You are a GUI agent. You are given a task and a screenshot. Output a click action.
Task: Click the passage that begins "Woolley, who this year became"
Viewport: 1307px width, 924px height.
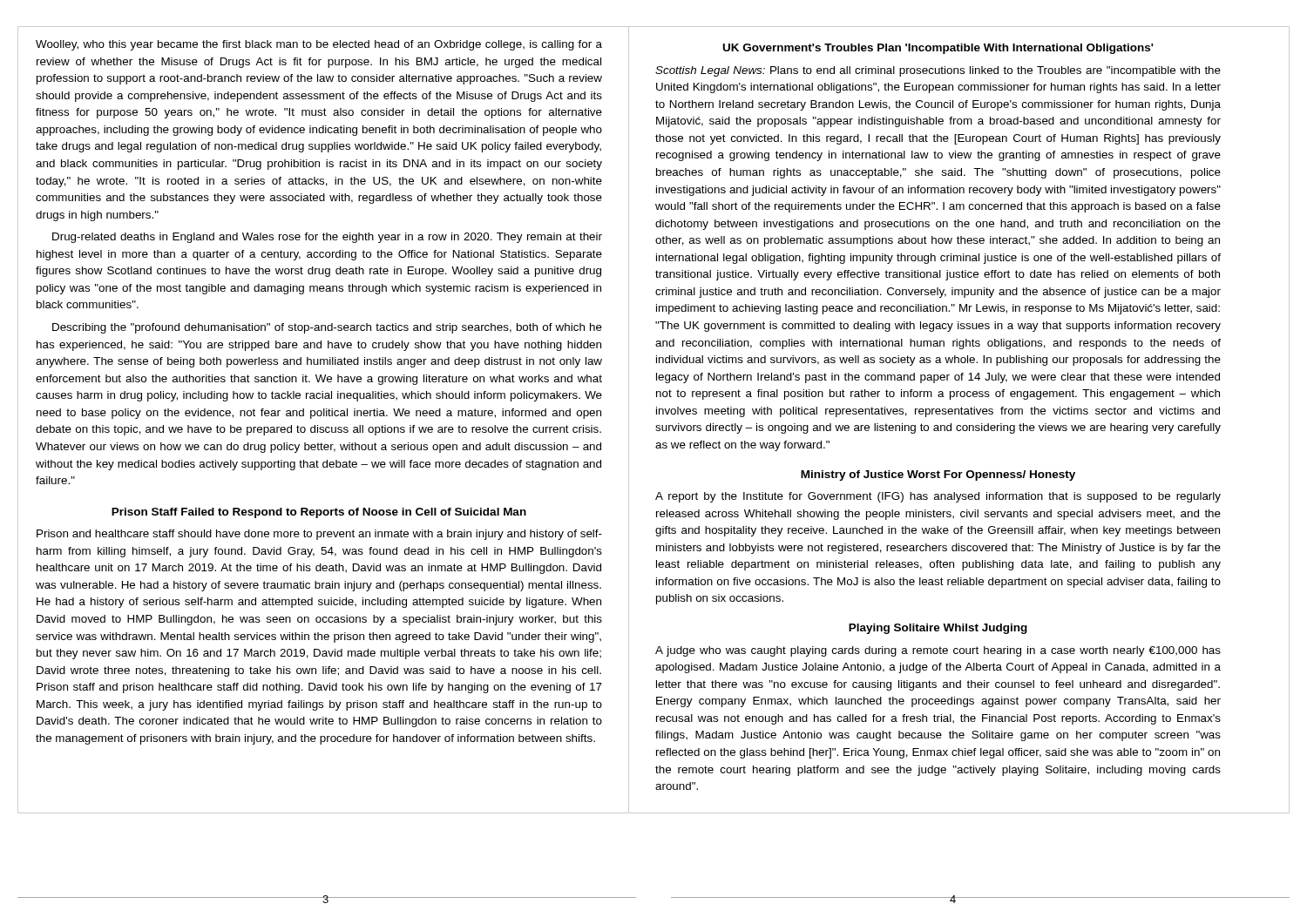pos(319,262)
